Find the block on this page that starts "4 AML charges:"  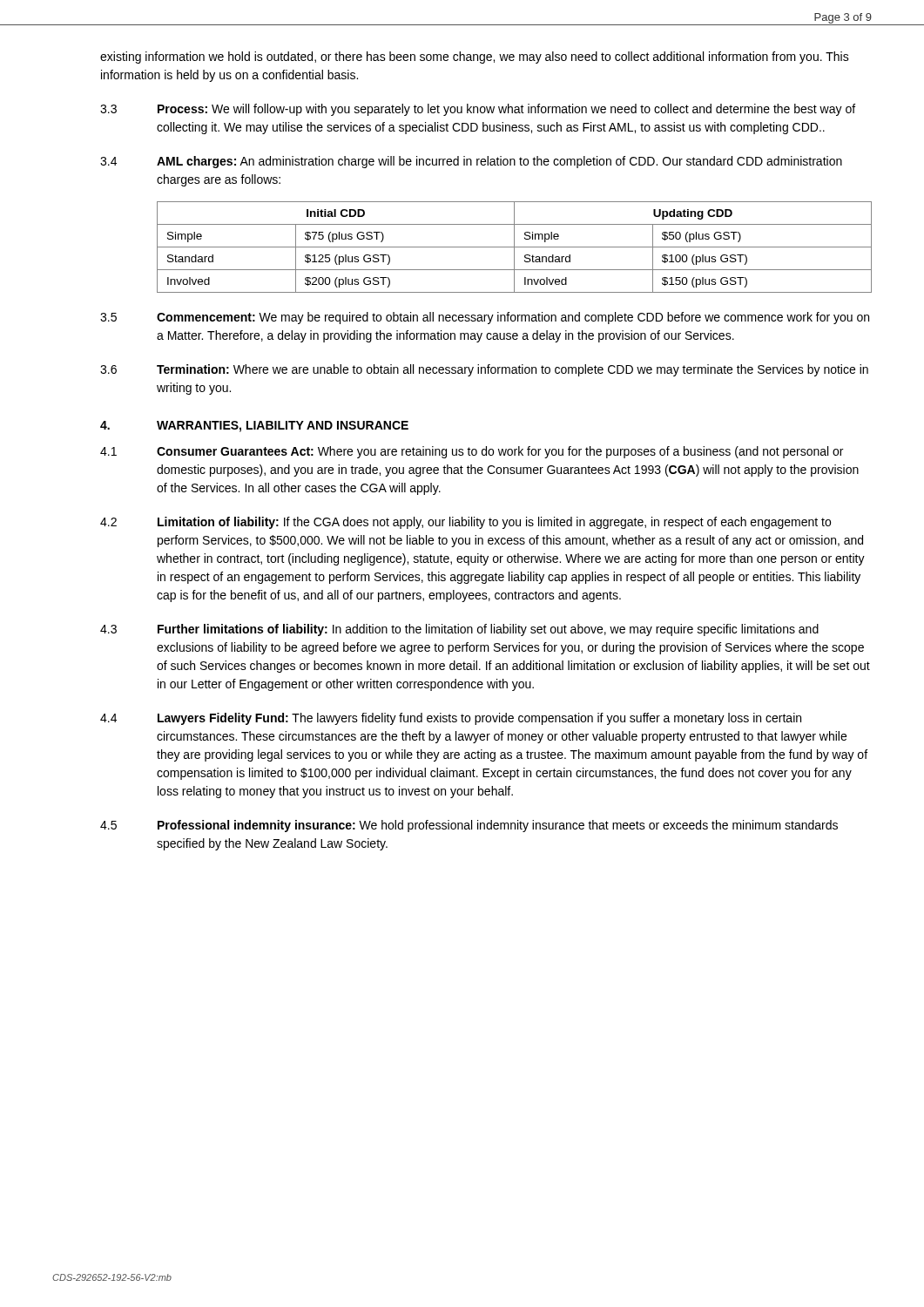coord(486,171)
